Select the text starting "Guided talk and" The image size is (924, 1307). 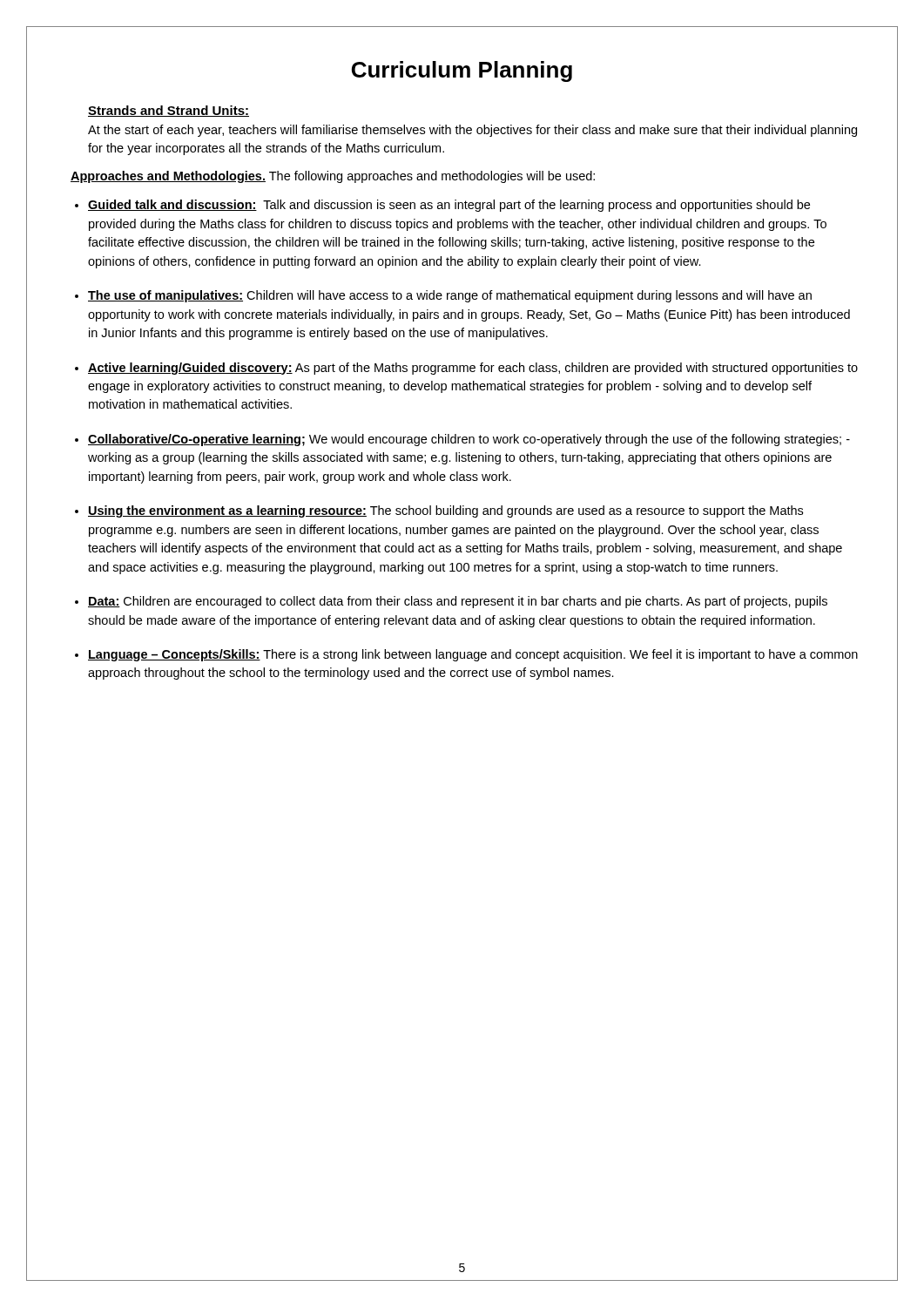tap(457, 233)
